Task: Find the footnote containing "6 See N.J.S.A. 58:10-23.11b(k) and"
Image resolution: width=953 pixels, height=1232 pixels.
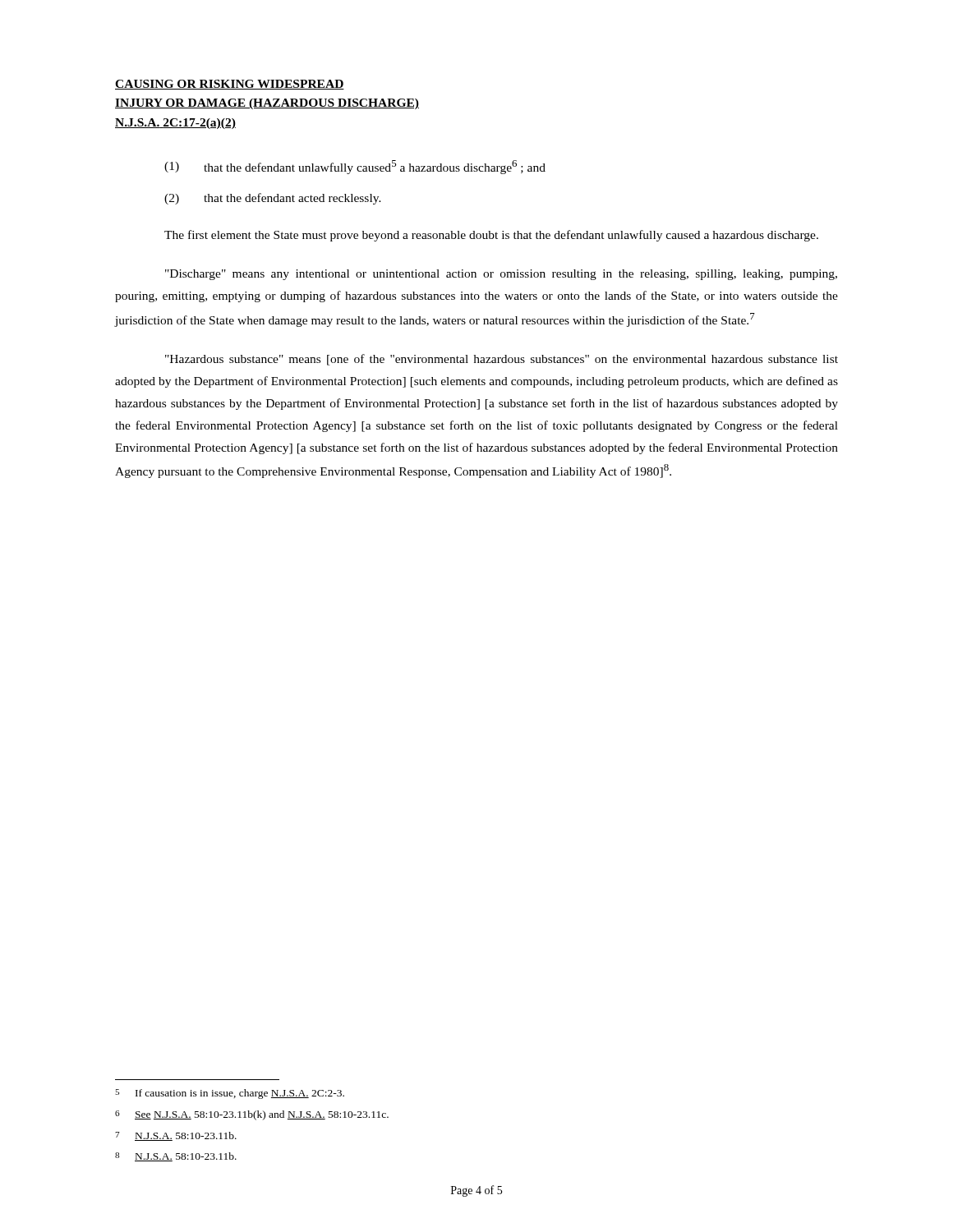Action: (x=252, y=1116)
